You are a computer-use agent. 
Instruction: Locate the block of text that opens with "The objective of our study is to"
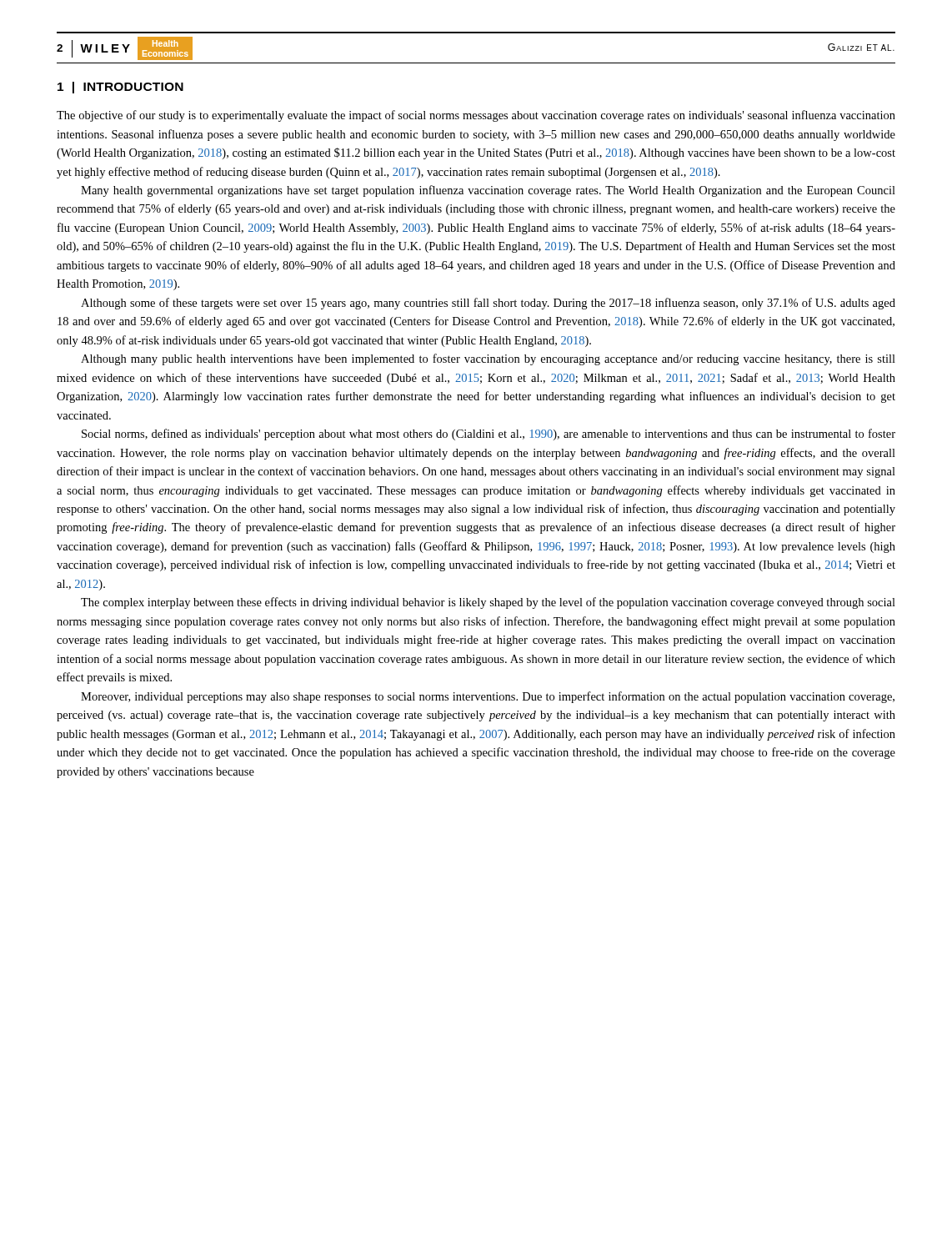(x=476, y=144)
